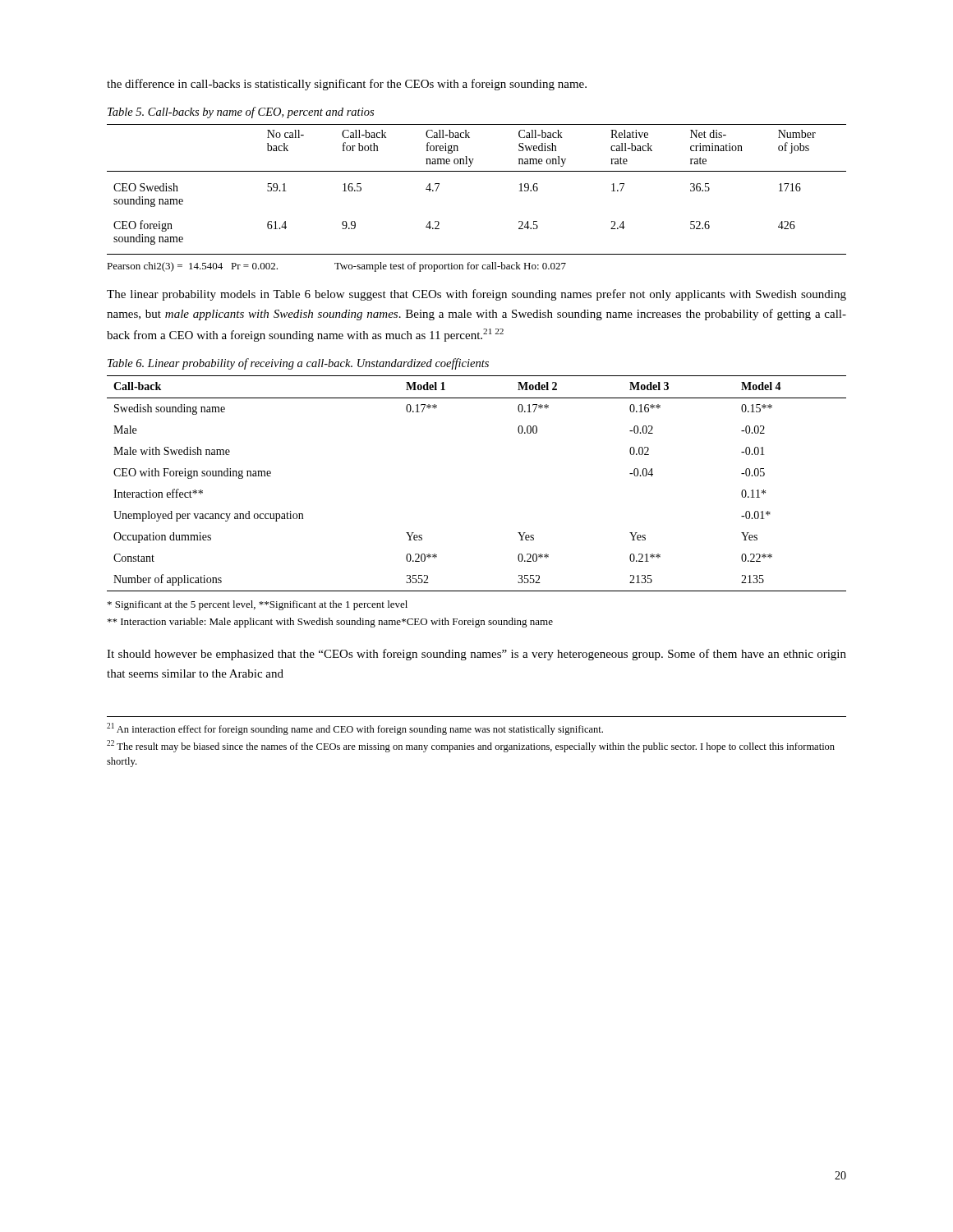
Task: Click the passage that begins "The linear probability"
Action: pos(476,315)
